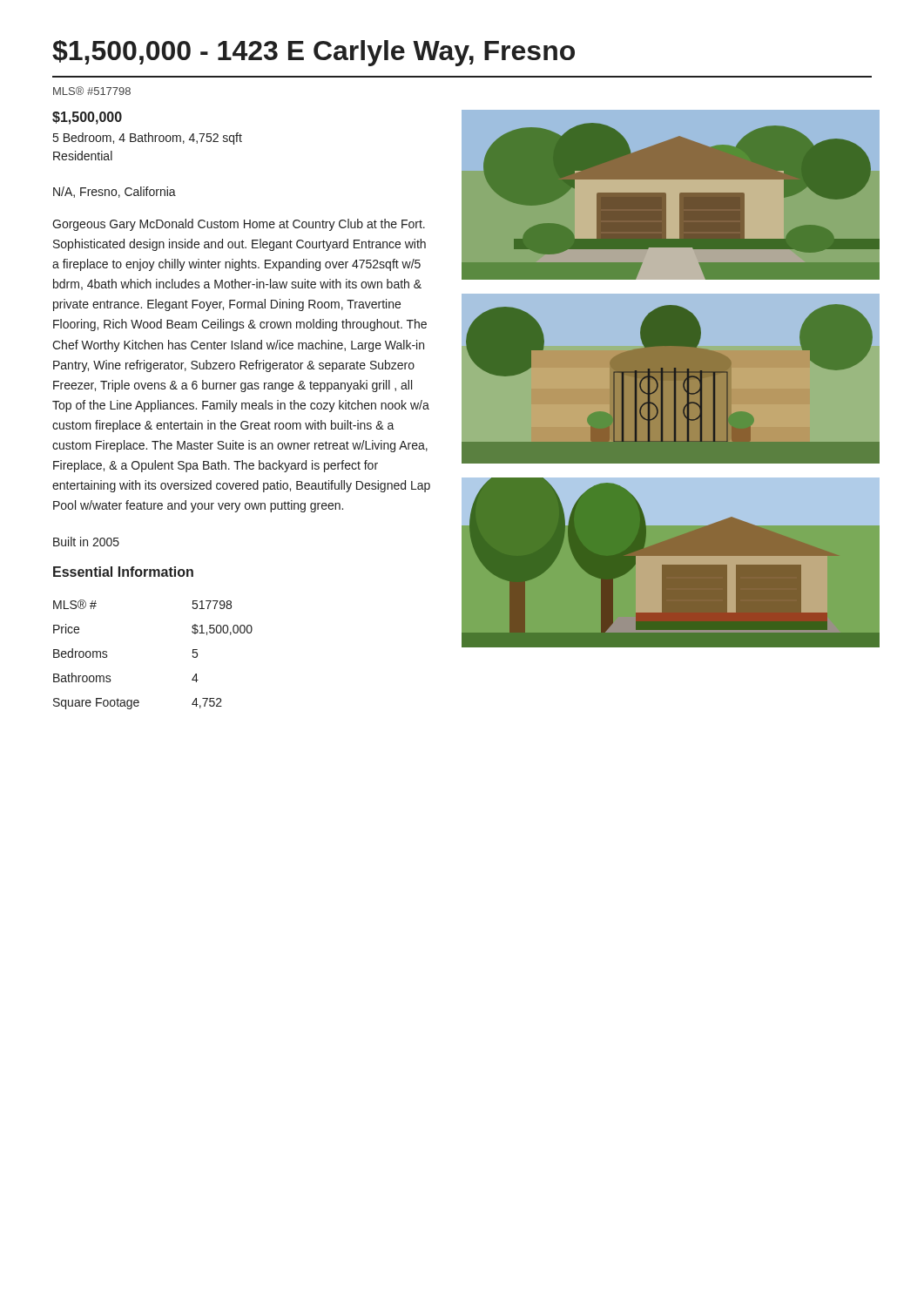
Task: Find the passage starting "Built in 2005"
Action: 86,542
